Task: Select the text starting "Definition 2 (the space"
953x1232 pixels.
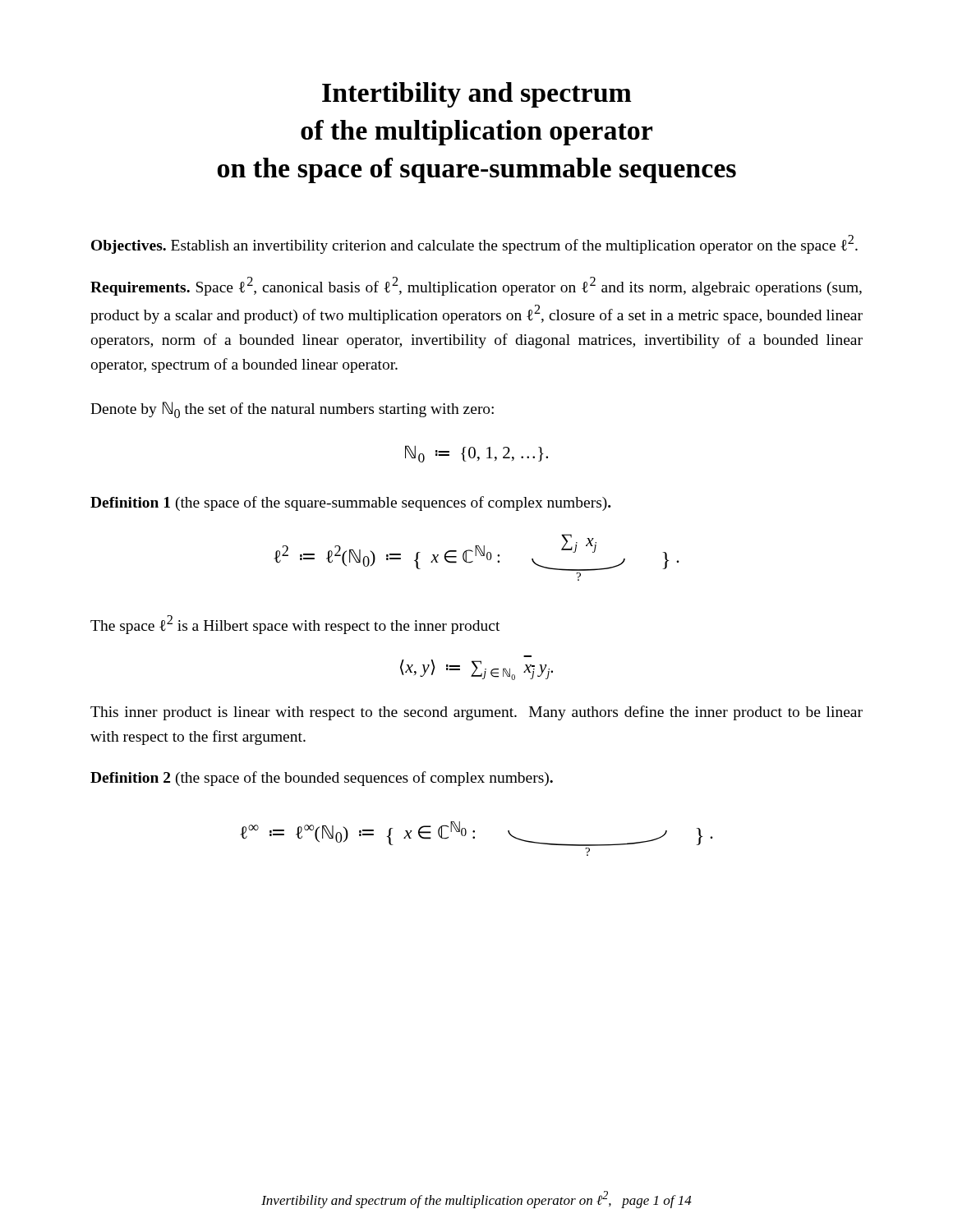Action: [322, 778]
